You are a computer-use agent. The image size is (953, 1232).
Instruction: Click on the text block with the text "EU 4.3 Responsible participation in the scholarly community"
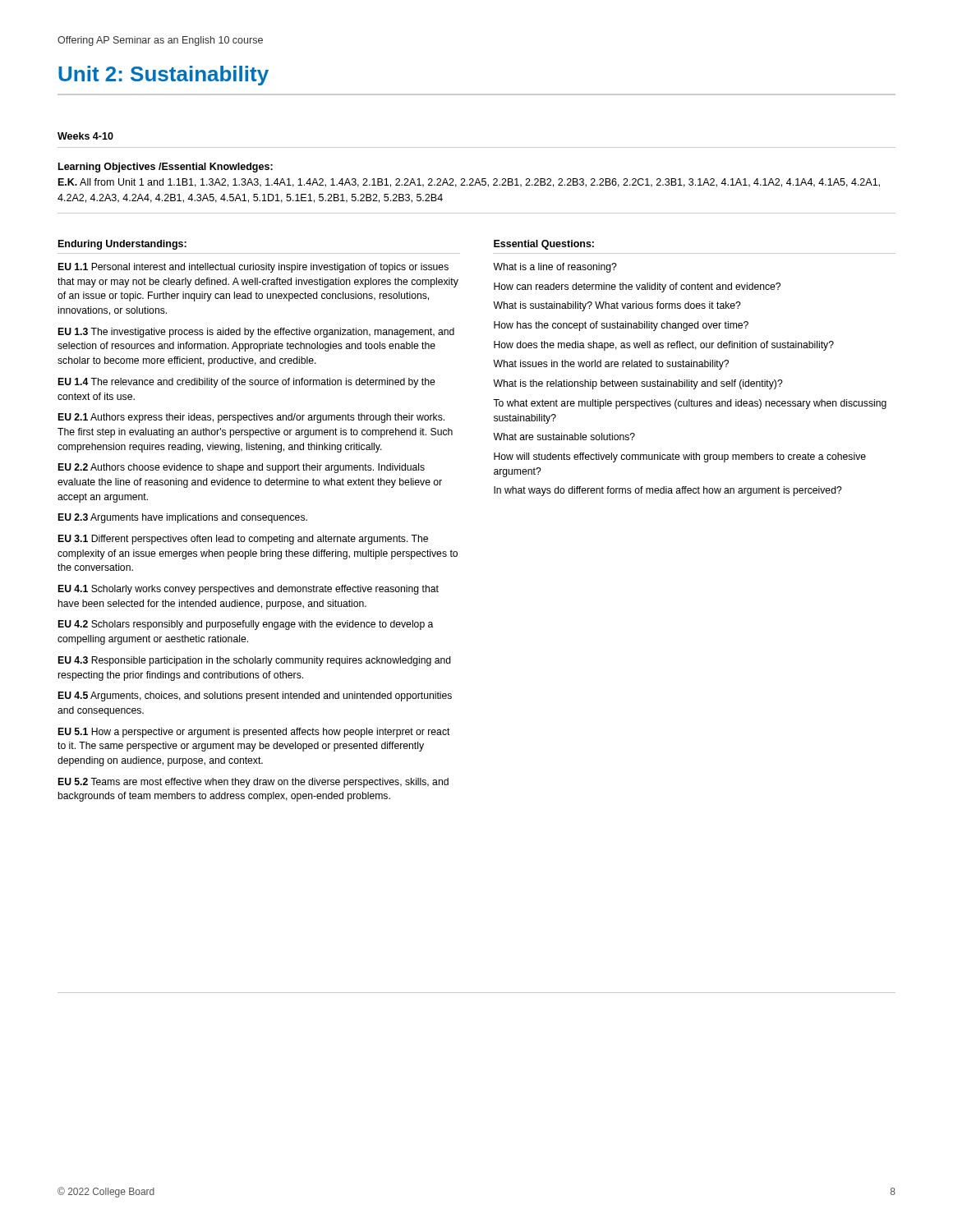click(x=254, y=667)
